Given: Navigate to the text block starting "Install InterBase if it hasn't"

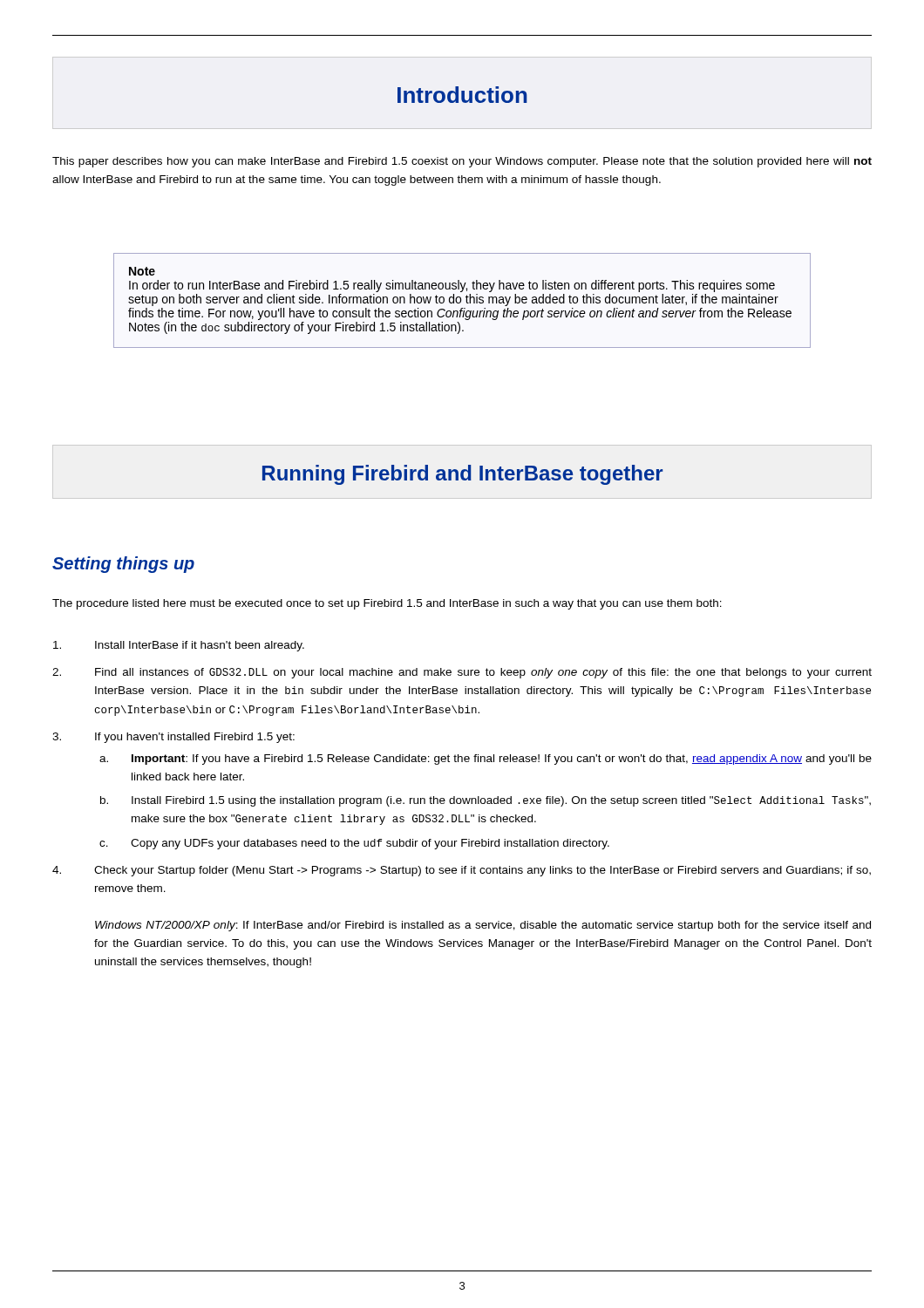Looking at the screenshot, I should [179, 646].
